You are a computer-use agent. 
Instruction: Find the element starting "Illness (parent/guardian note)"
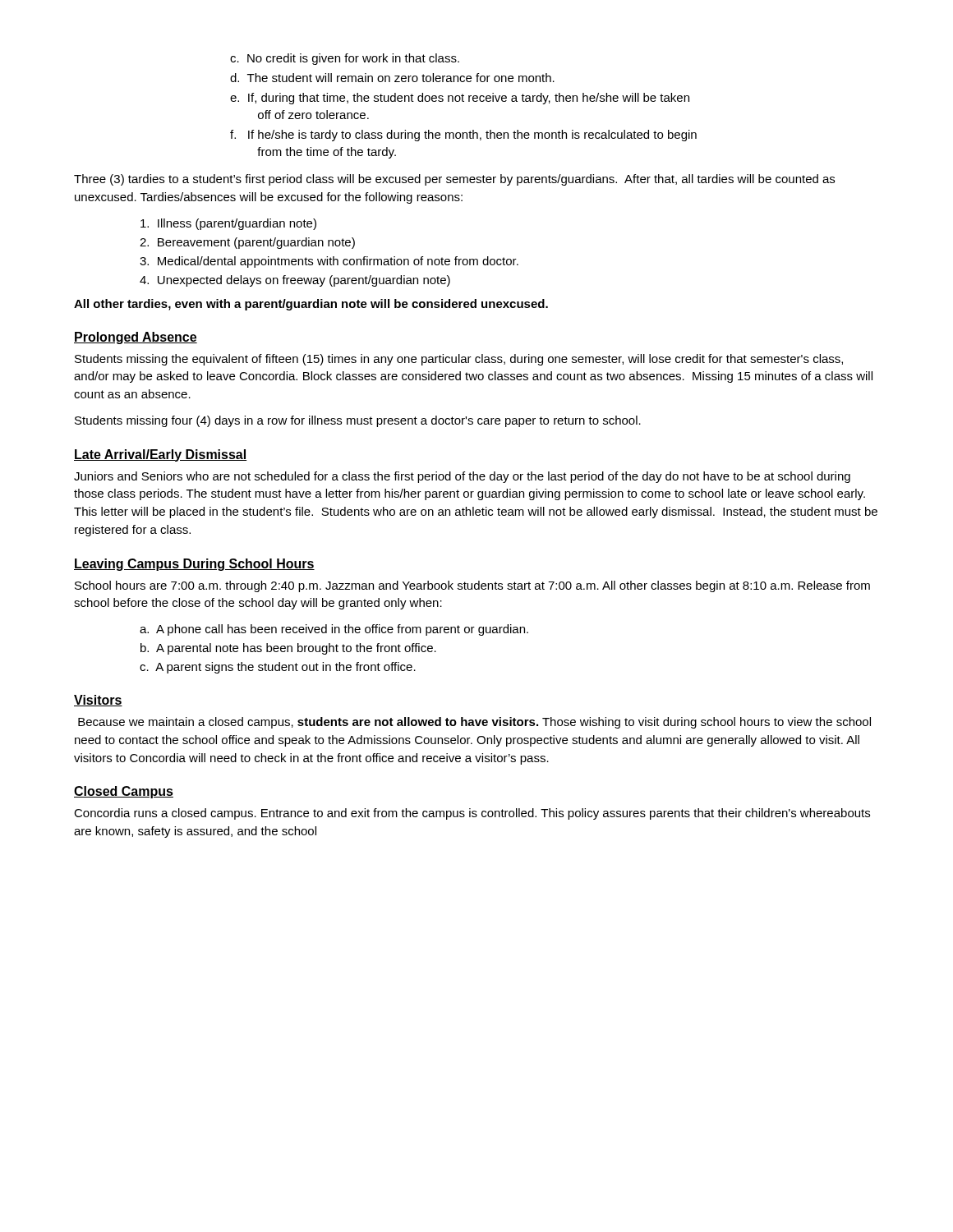pos(228,223)
